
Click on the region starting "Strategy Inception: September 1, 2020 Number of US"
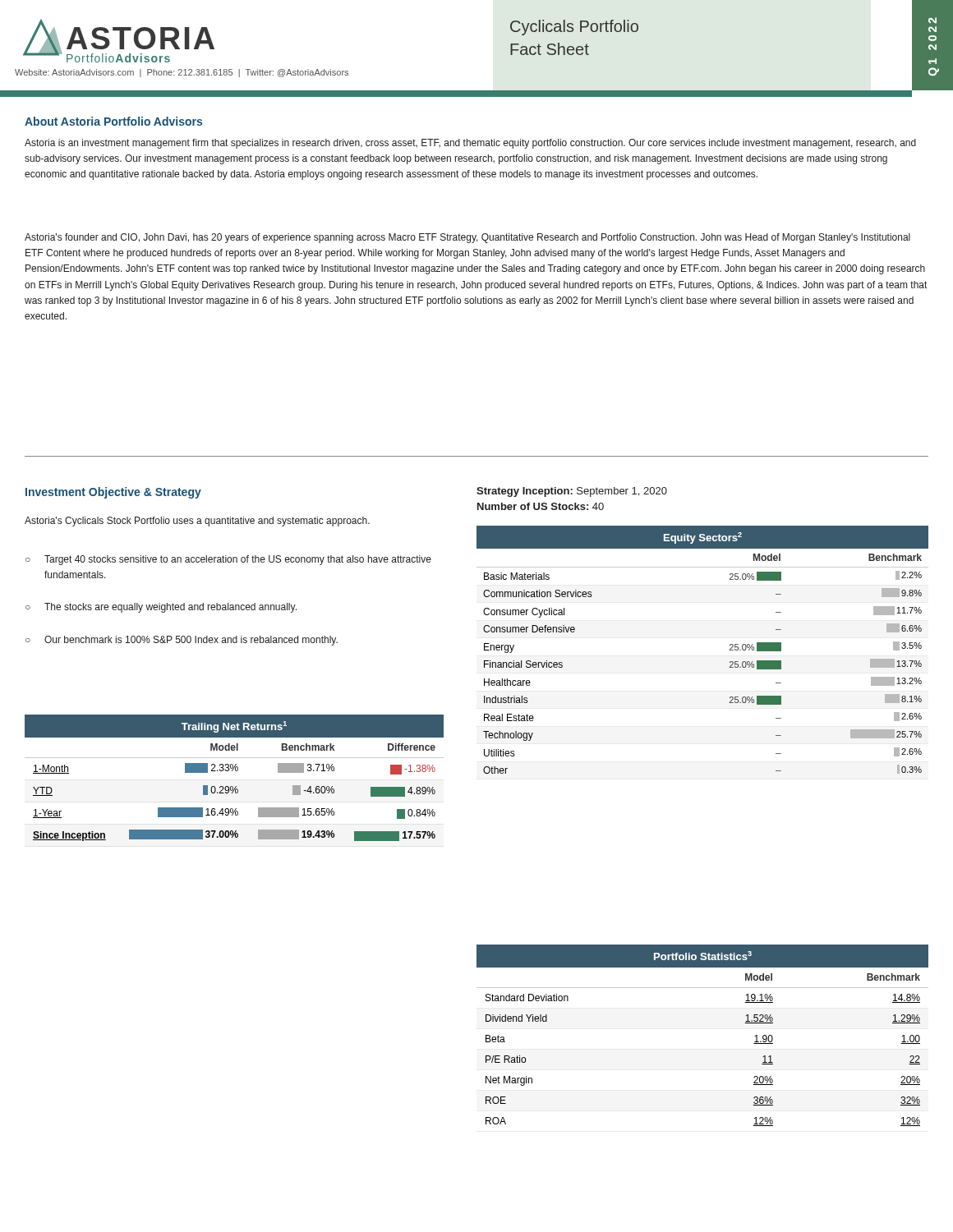coord(572,492)
